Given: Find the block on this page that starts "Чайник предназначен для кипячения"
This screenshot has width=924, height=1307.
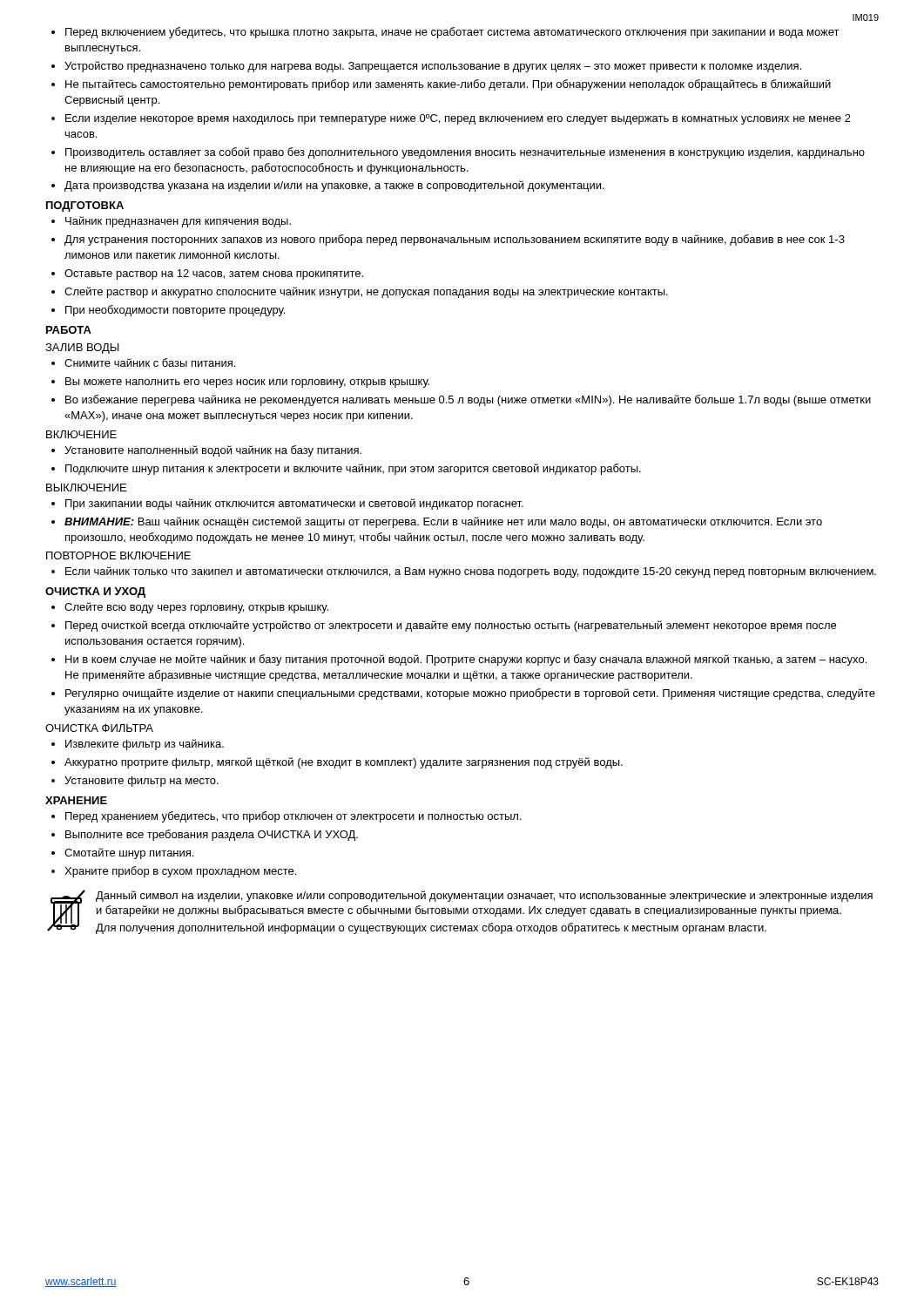Looking at the screenshot, I should click(178, 221).
